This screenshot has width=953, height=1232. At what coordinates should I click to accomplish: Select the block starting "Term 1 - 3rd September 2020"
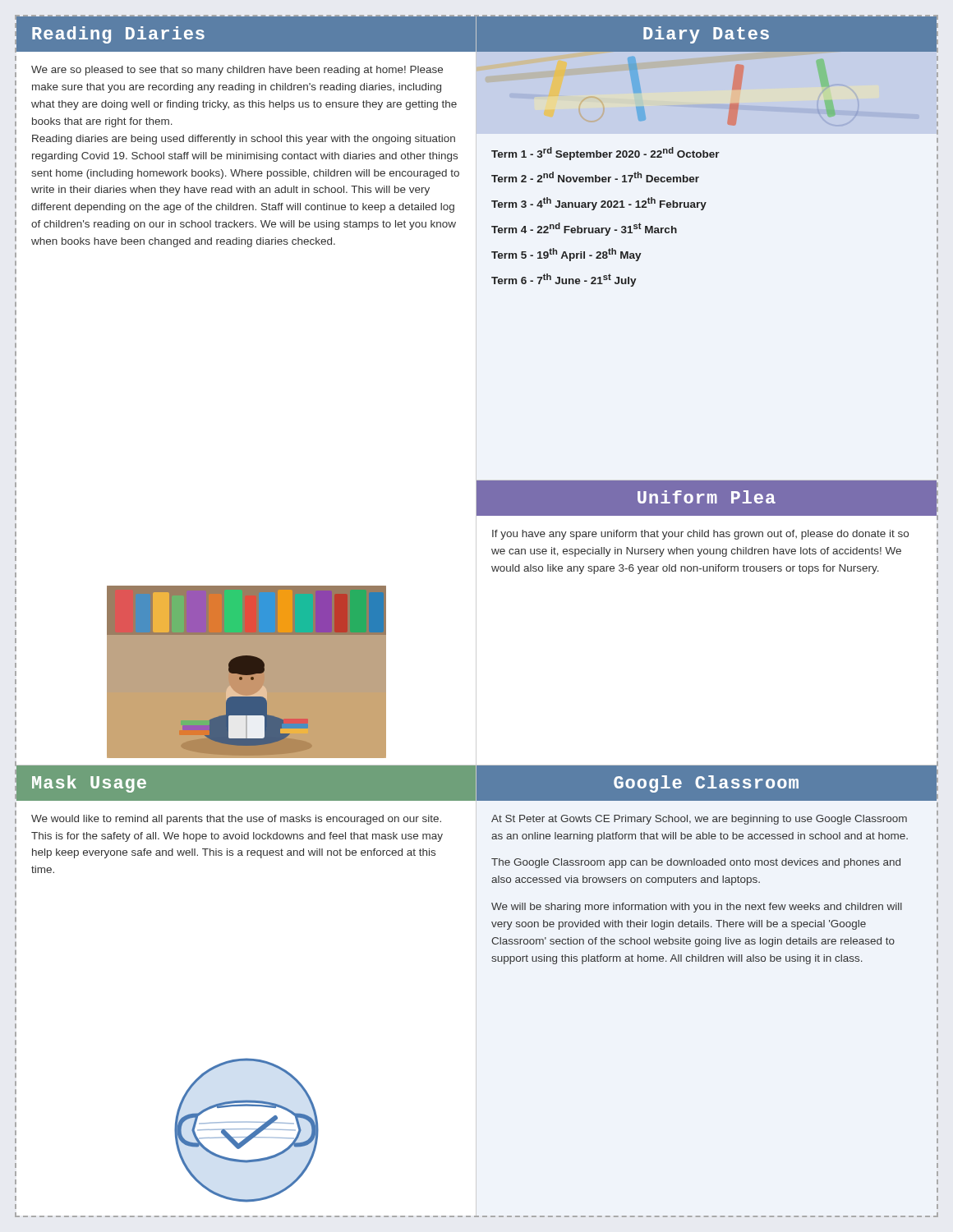(605, 215)
